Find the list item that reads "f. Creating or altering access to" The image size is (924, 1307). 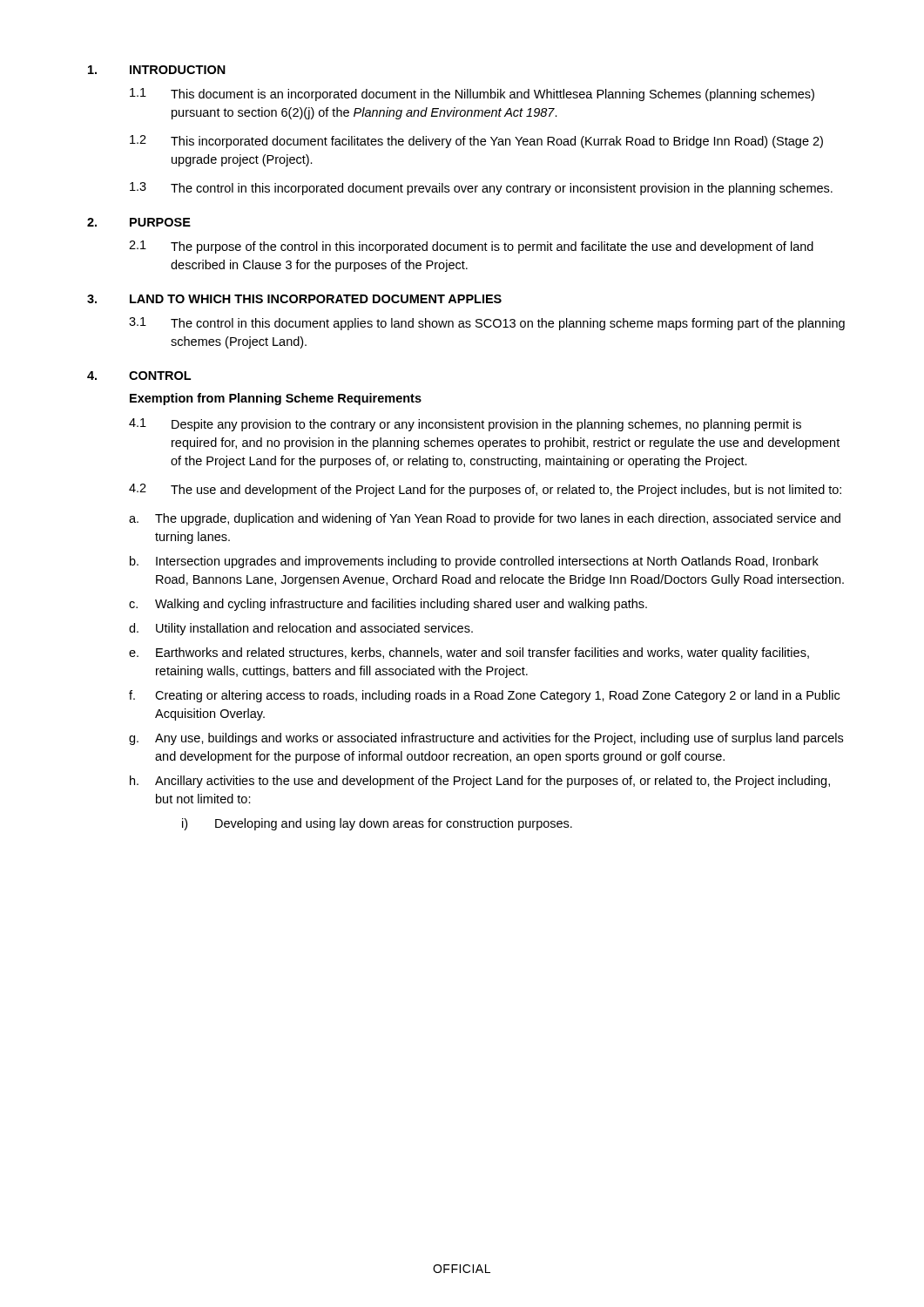(487, 705)
